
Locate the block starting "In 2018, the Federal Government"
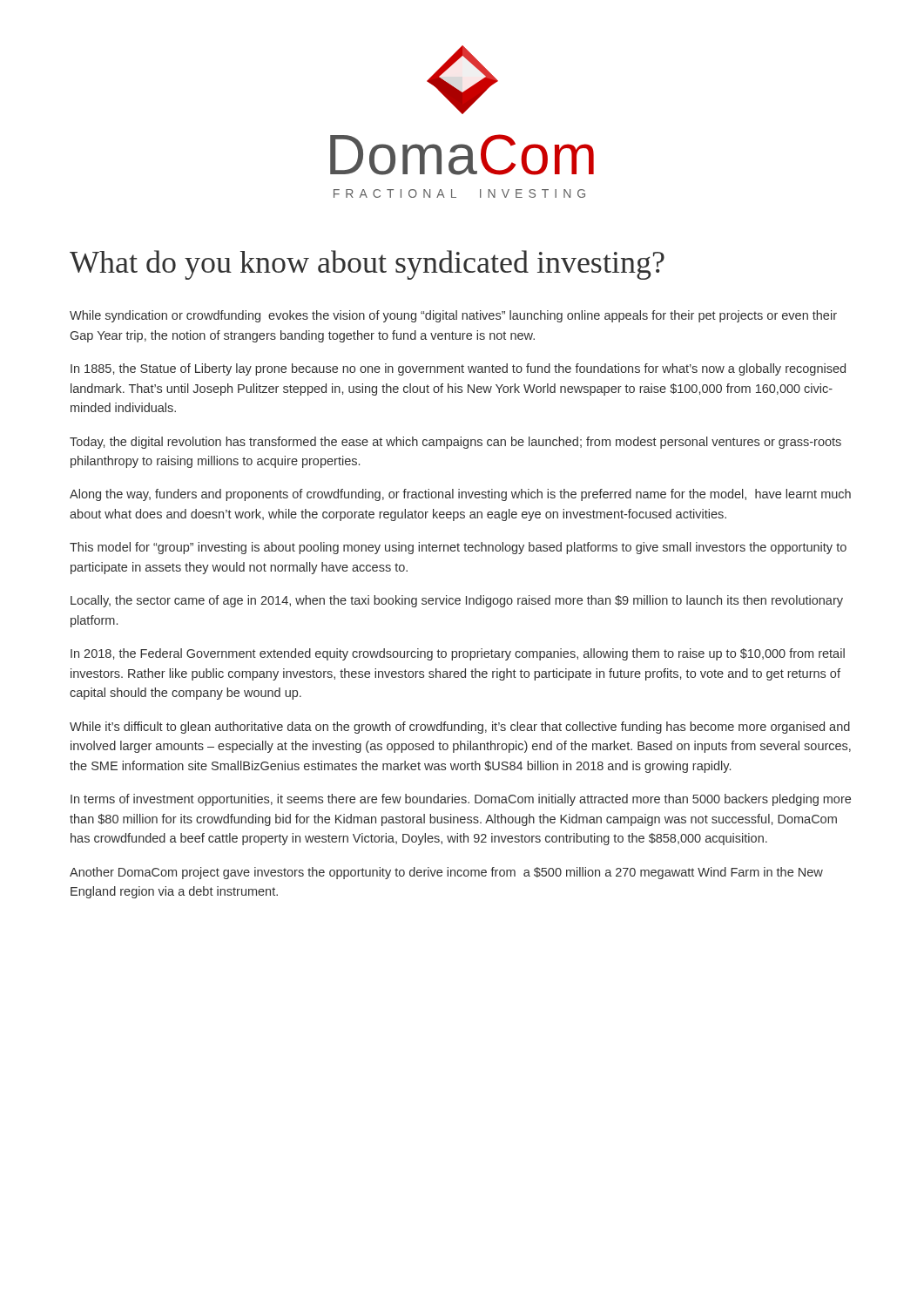pos(462,674)
